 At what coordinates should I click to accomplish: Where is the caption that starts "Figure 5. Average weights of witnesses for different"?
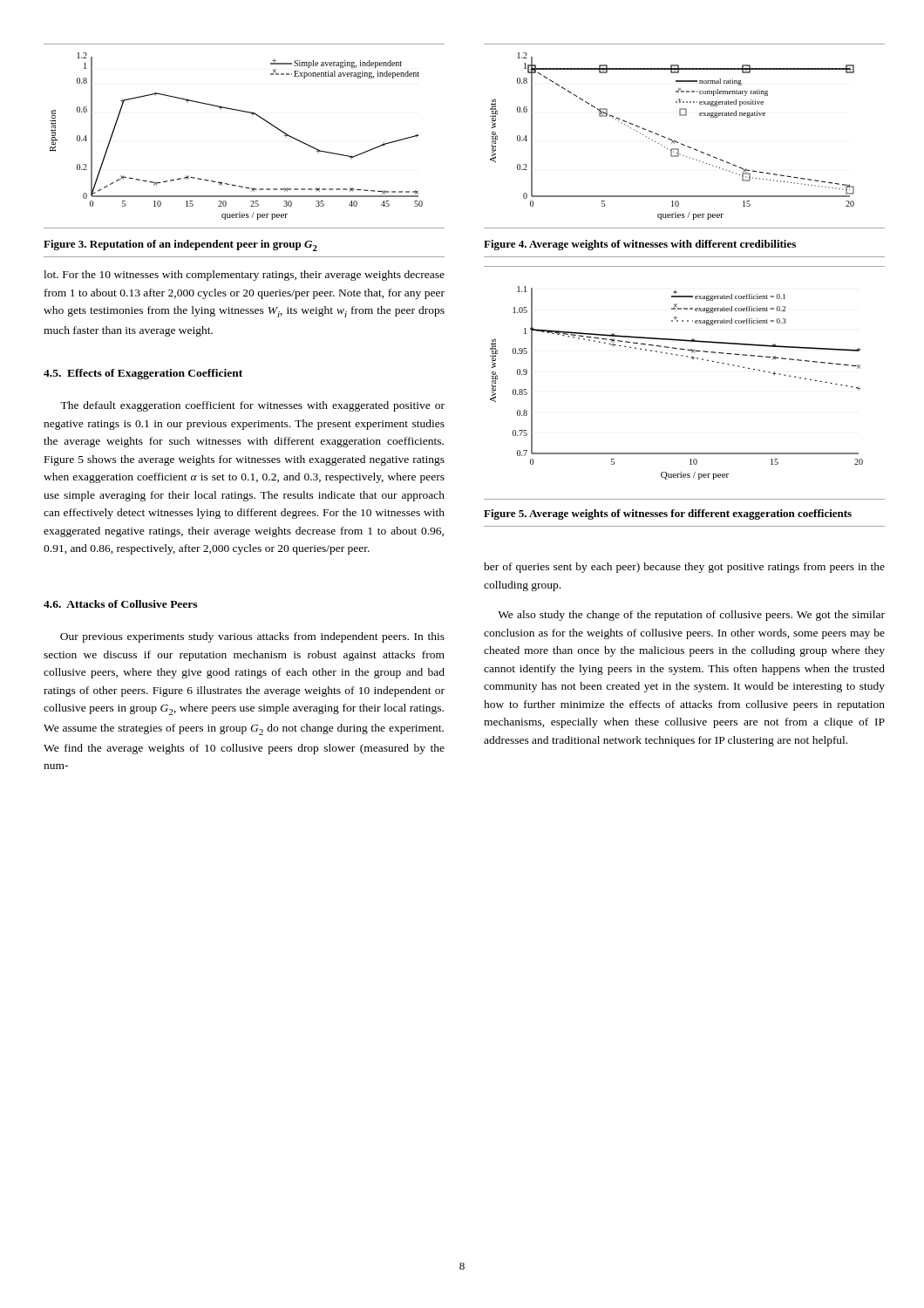[684, 513]
